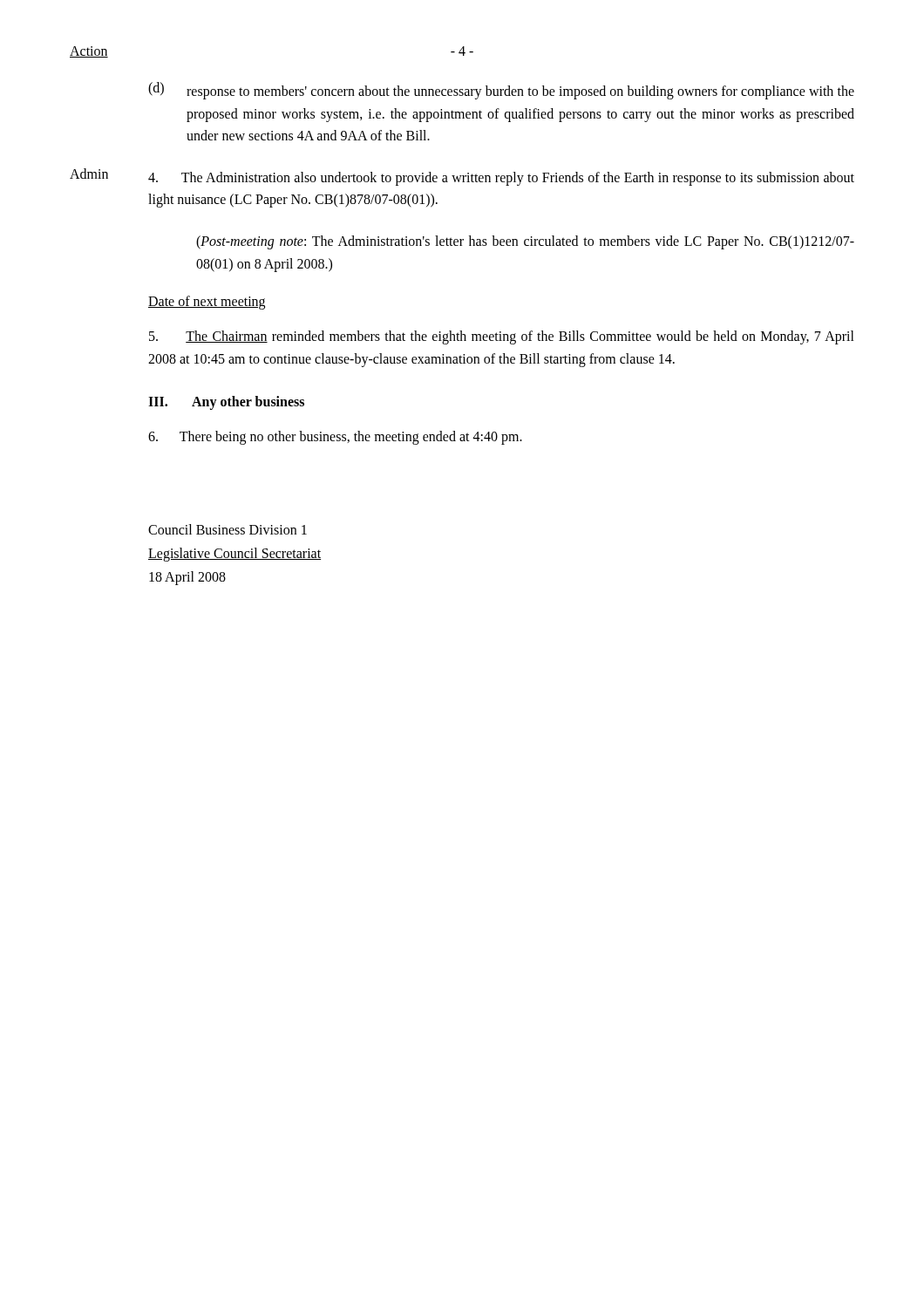Select the text block starting "III. Any other business"

click(226, 402)
